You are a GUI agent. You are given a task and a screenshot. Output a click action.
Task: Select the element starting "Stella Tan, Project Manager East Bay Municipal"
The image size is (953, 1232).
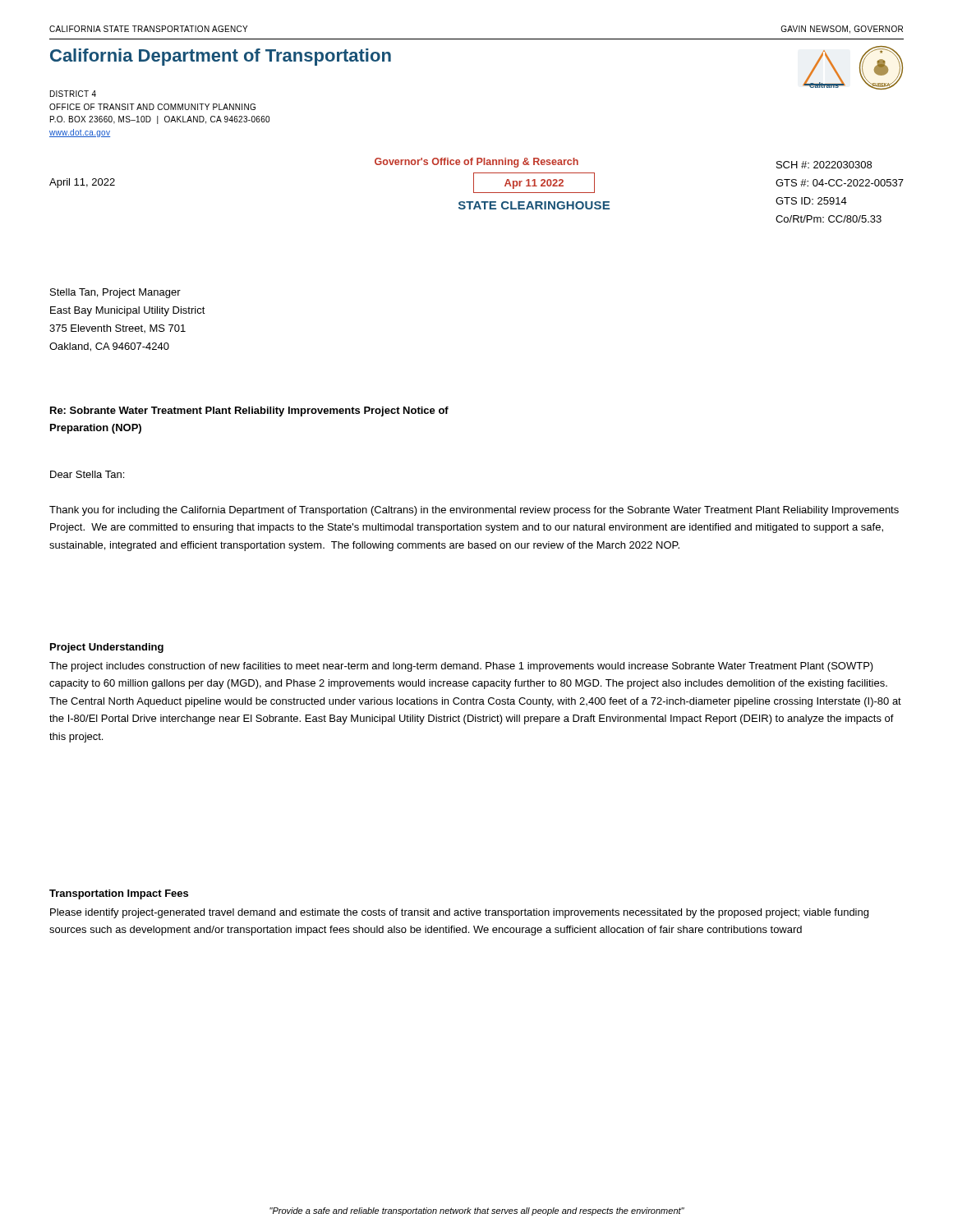tap(127, 319)
